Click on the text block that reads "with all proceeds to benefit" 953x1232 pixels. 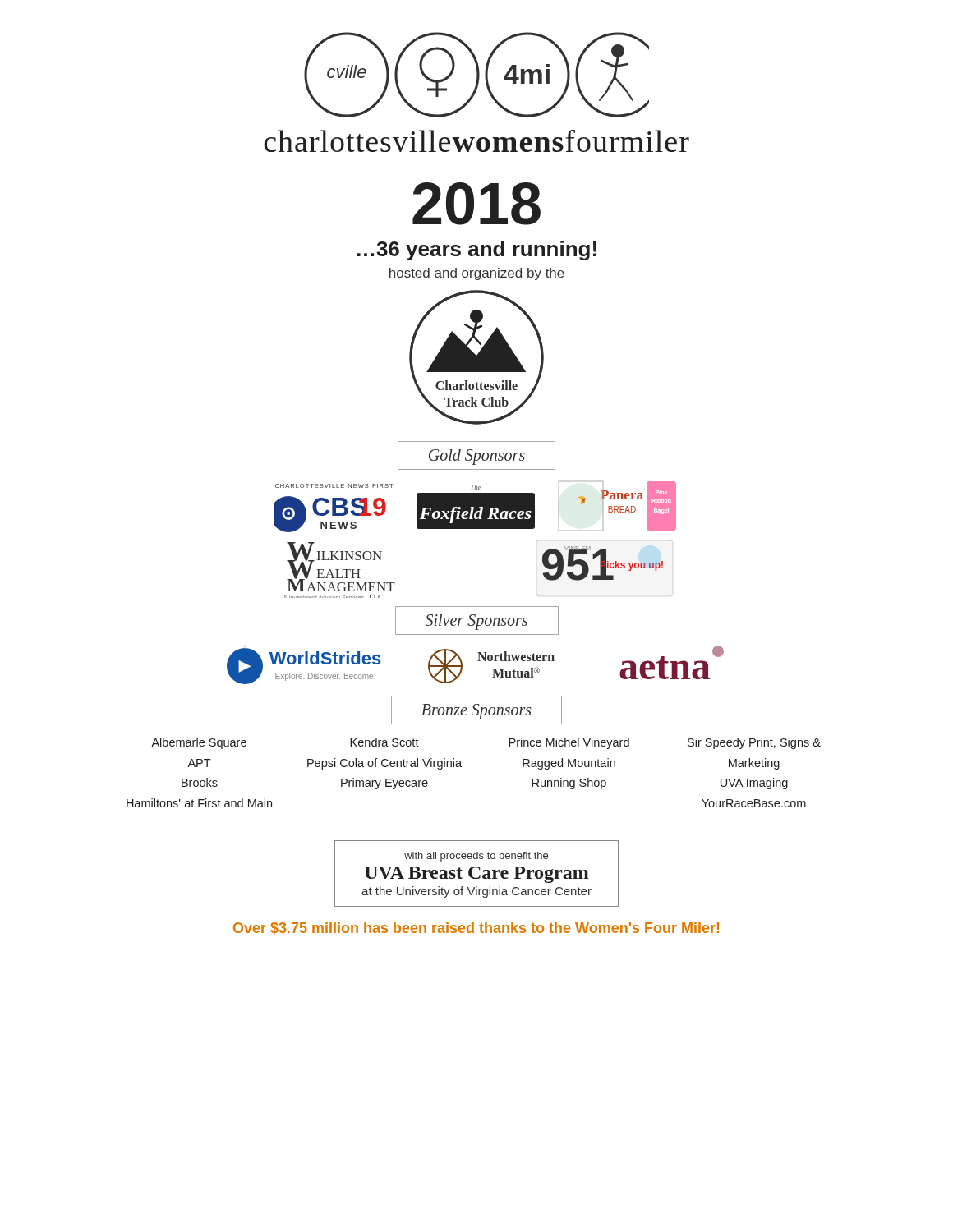coord(476,873)
